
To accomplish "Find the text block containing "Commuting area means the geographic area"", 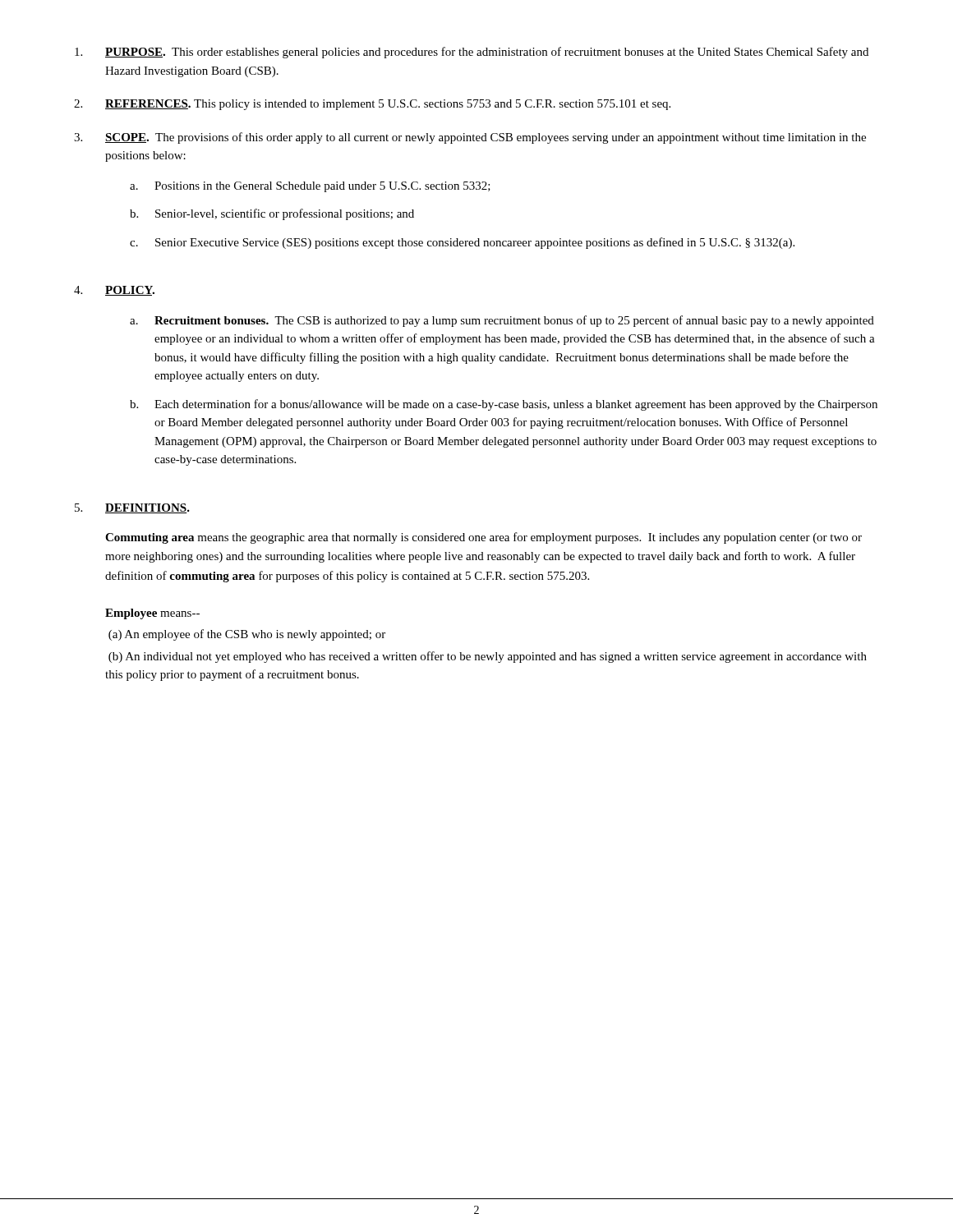I will coord(484,556).
